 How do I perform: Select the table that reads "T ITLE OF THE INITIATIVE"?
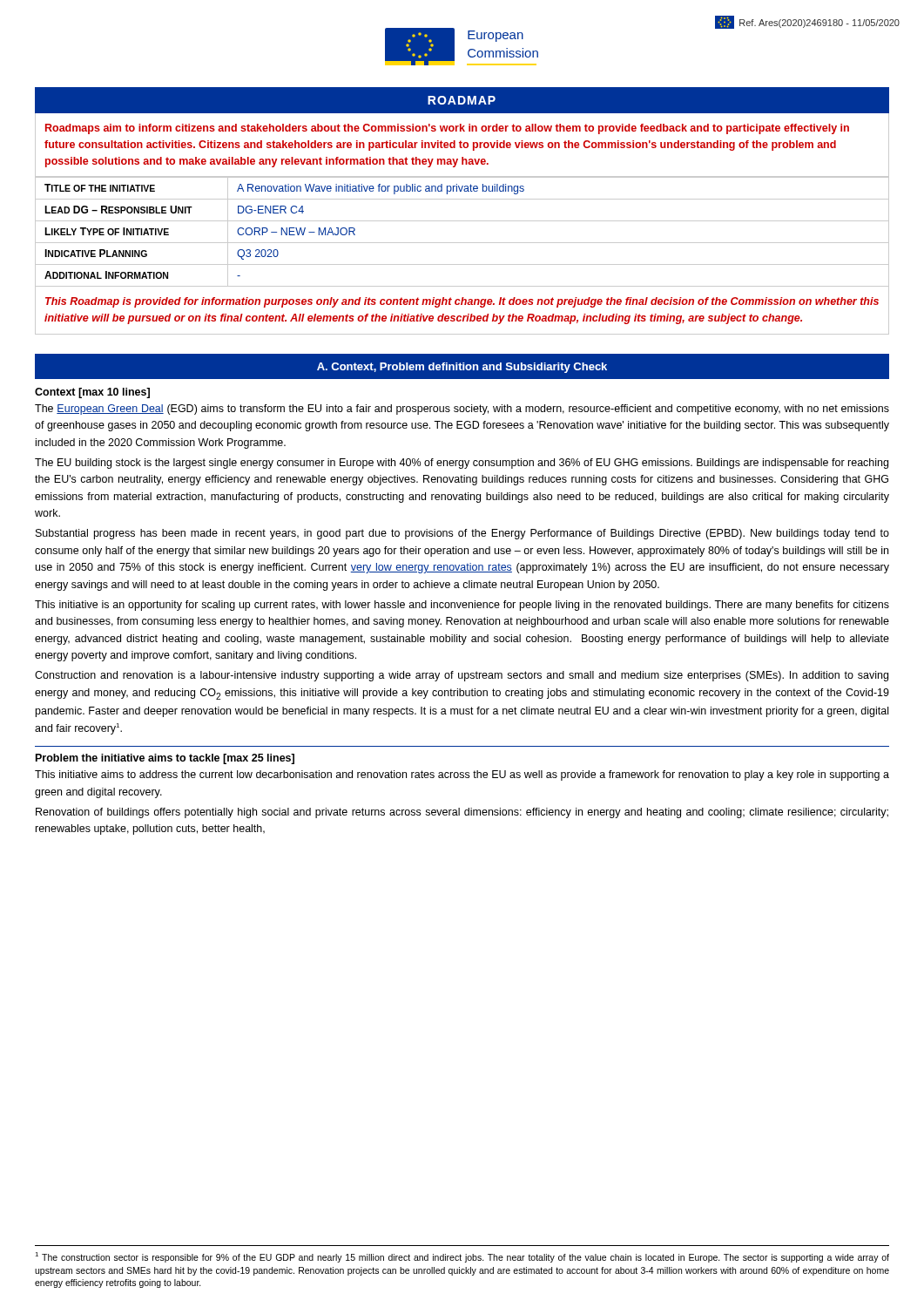click(x=462, y=232)
